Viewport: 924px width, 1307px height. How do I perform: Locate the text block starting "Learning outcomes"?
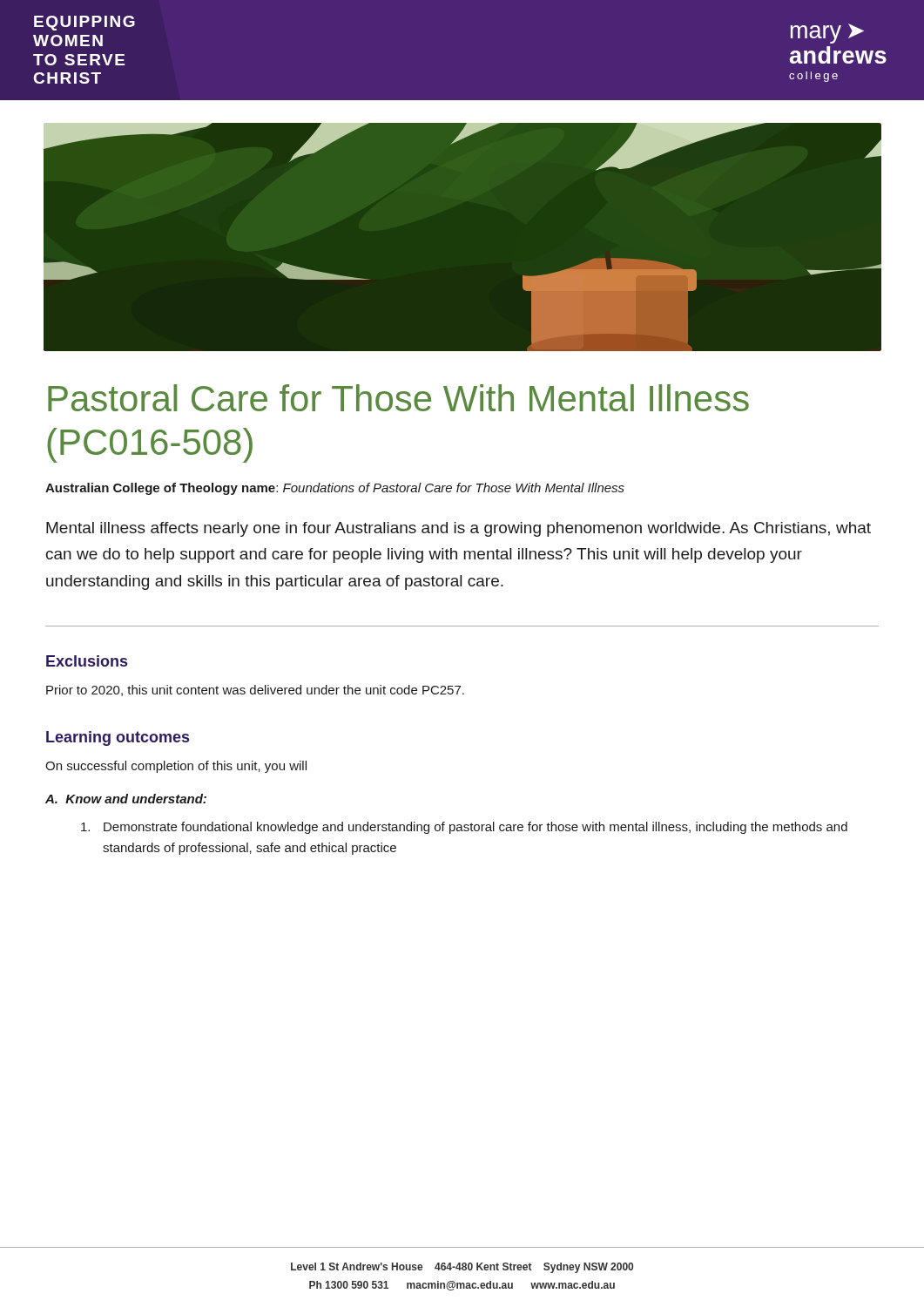tap(118, 737)
